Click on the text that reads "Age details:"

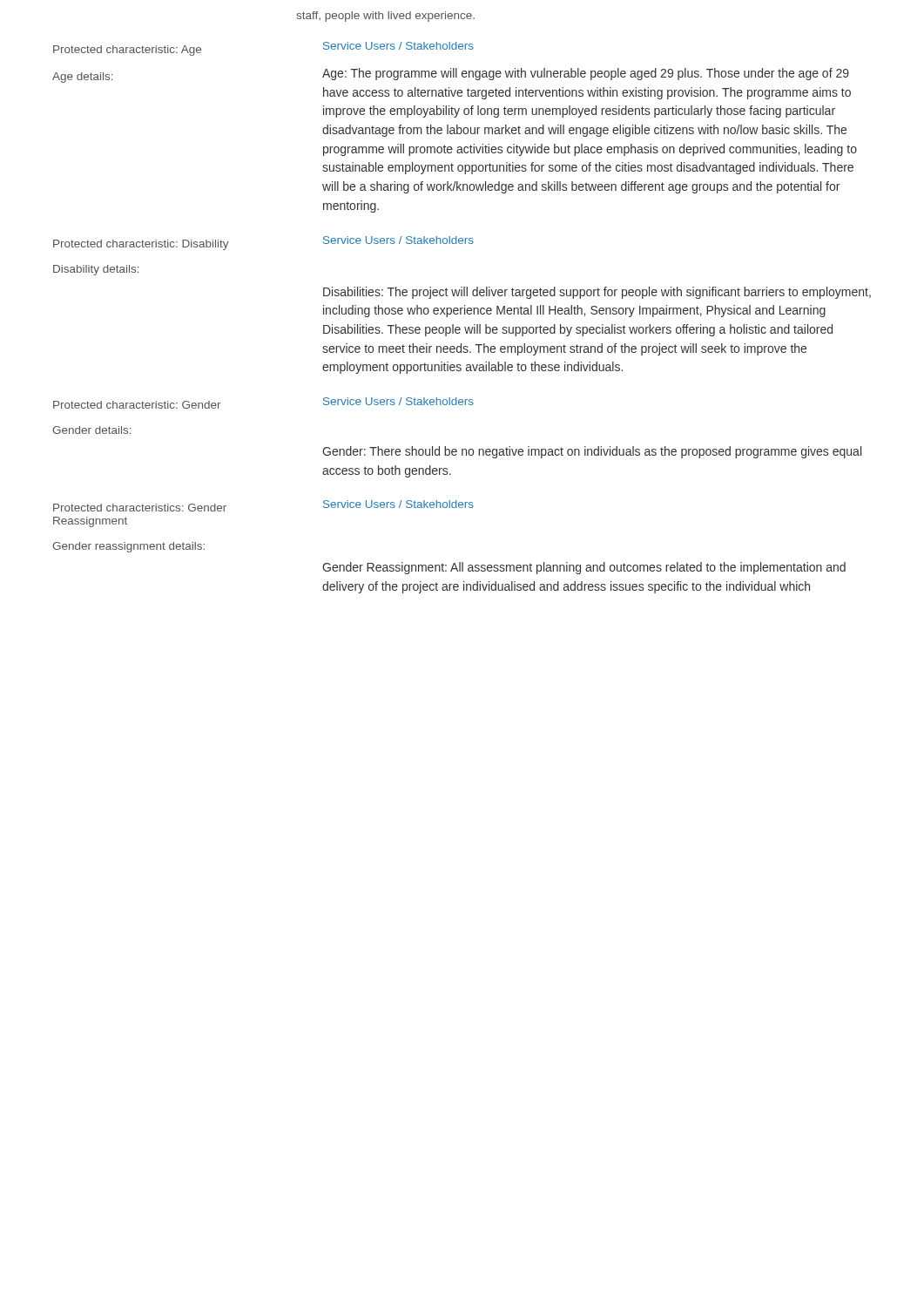83,76
